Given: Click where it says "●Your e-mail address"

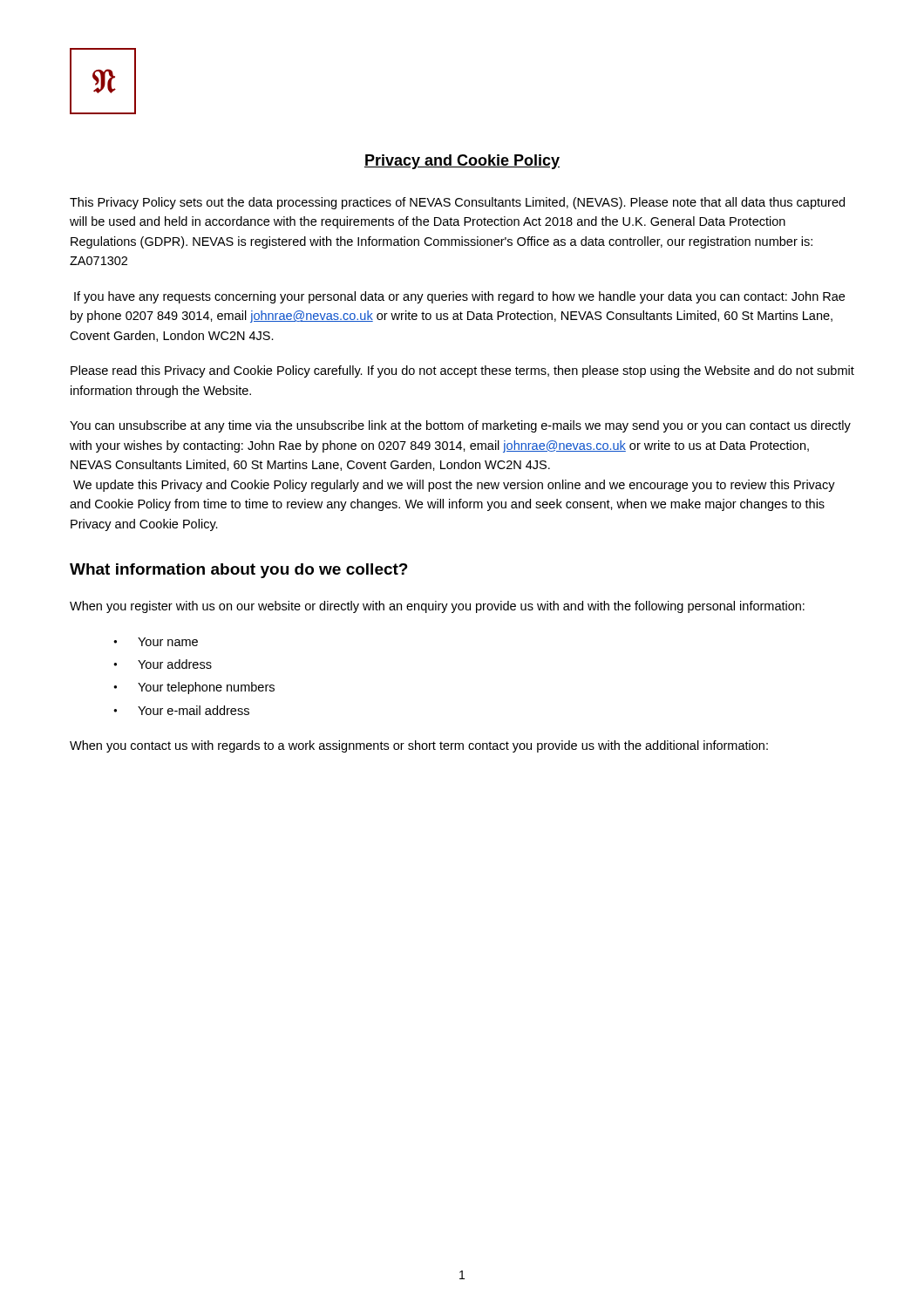Looking at the screenshot, I should [181, 710].
